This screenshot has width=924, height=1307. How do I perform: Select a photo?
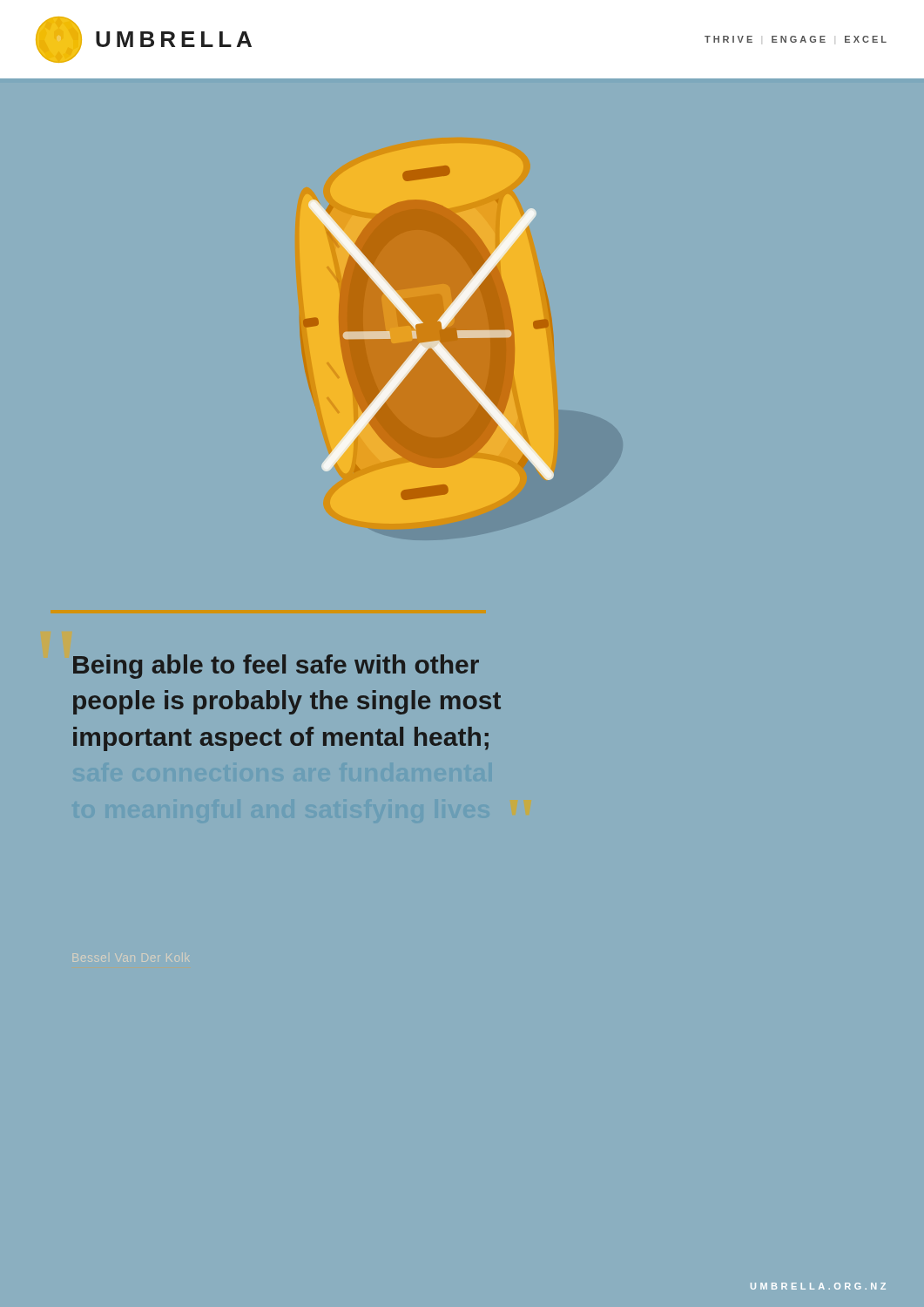(x=462, y=342)
